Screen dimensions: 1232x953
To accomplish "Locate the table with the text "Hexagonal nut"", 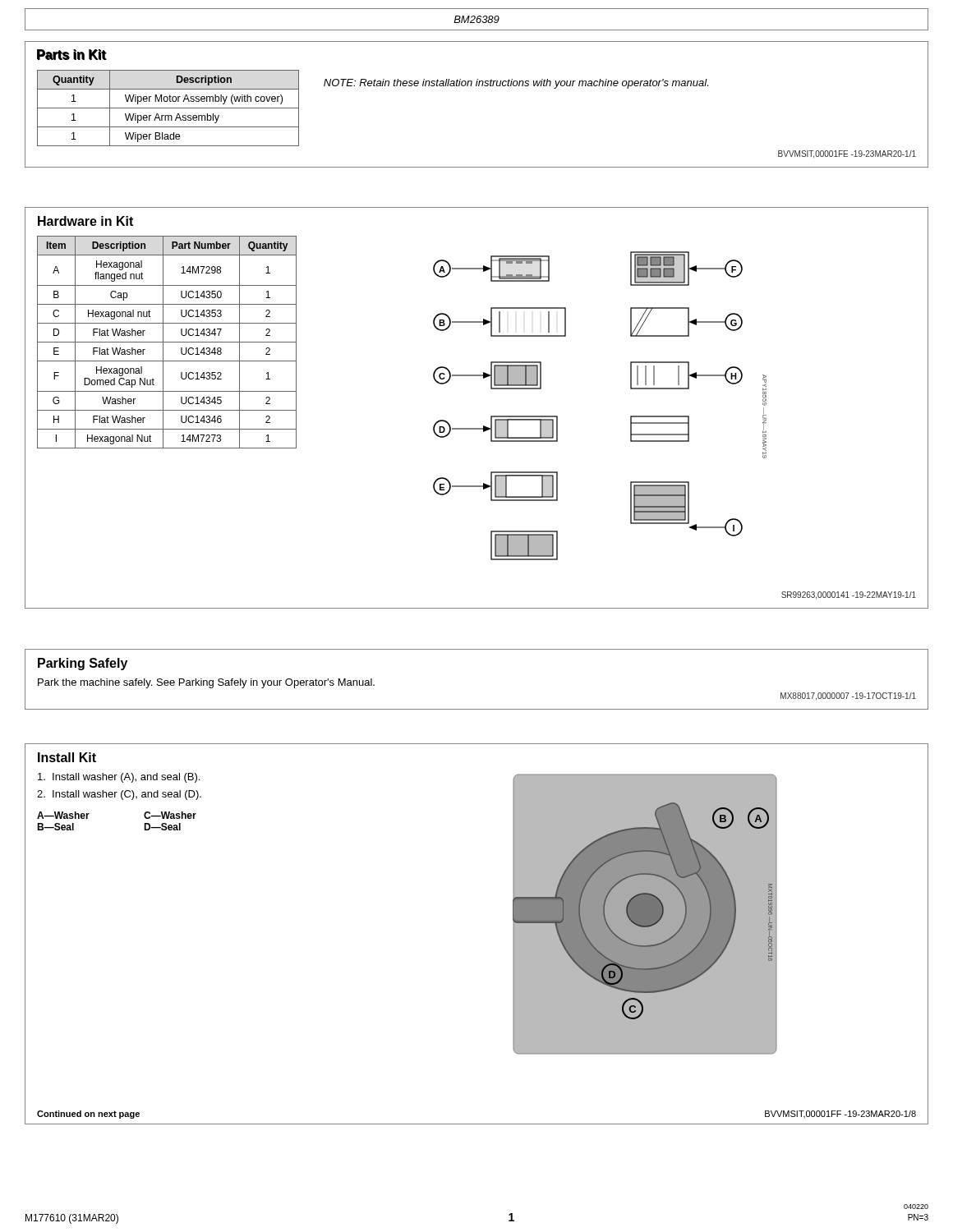I will point(167,342).
